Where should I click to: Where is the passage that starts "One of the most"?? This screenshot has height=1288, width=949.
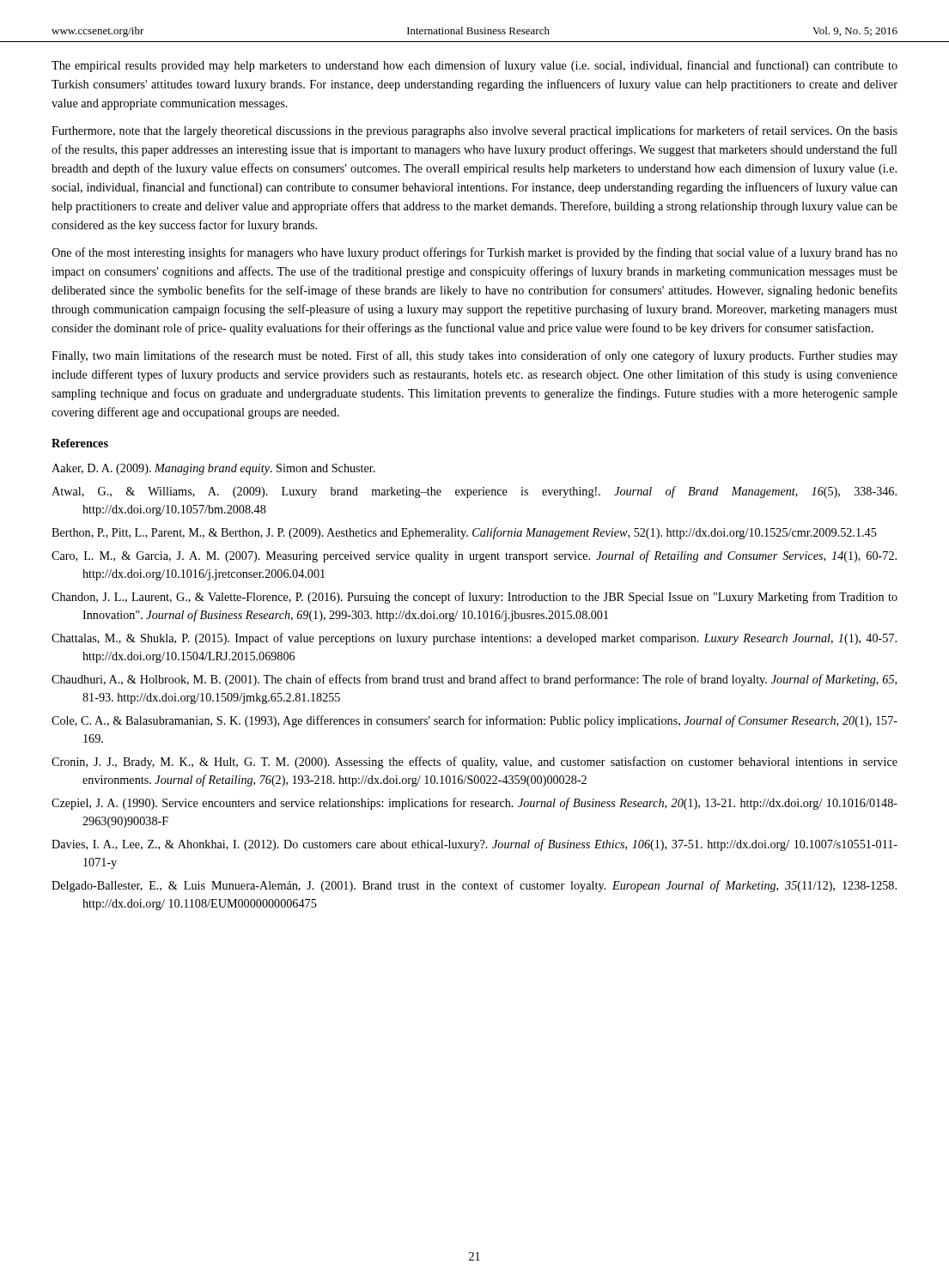[474, 290]
